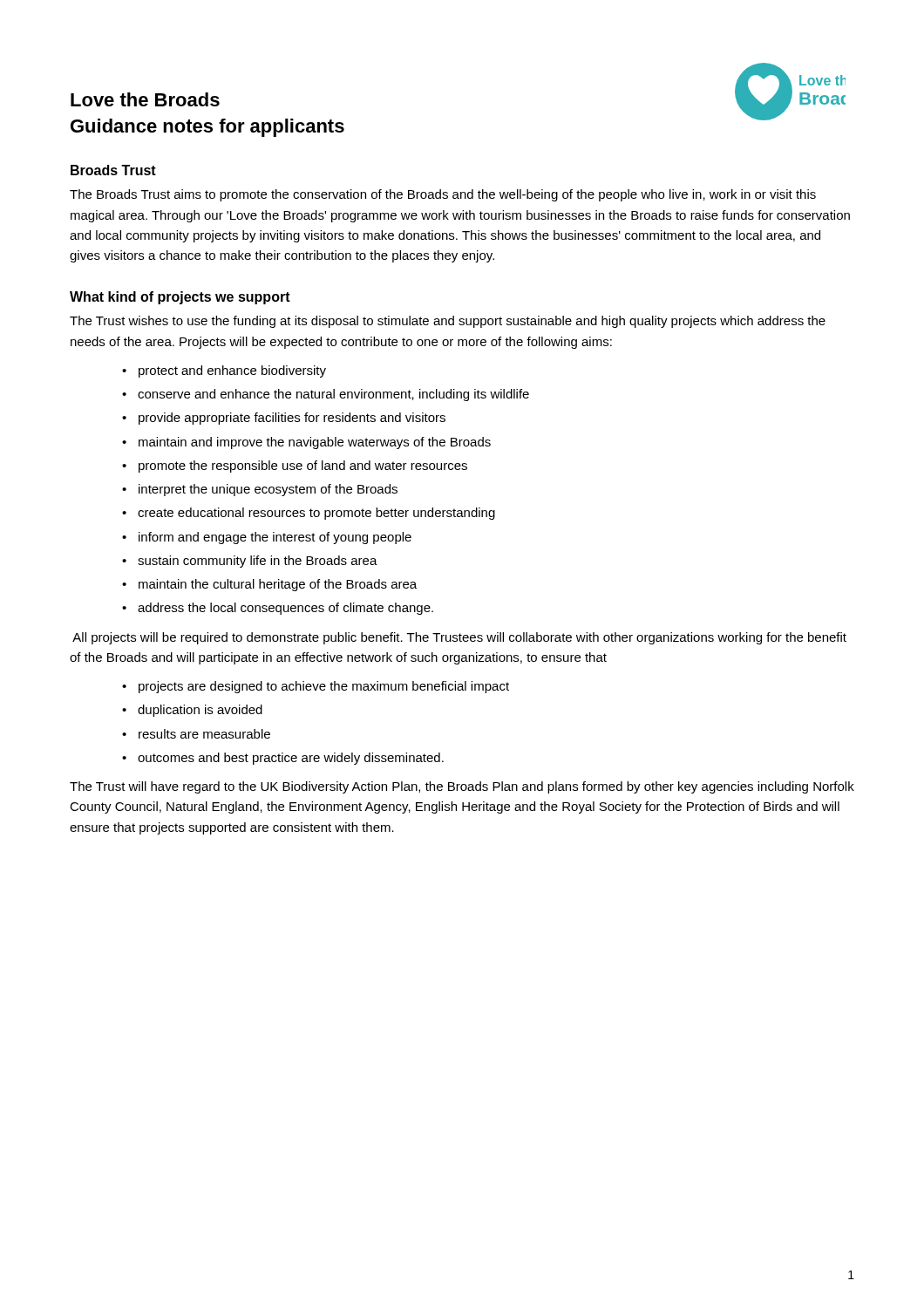
Task: Point to the text block starting "projects are designed to achieve the maximum beneficial"
Action: [x=323, y=686]
